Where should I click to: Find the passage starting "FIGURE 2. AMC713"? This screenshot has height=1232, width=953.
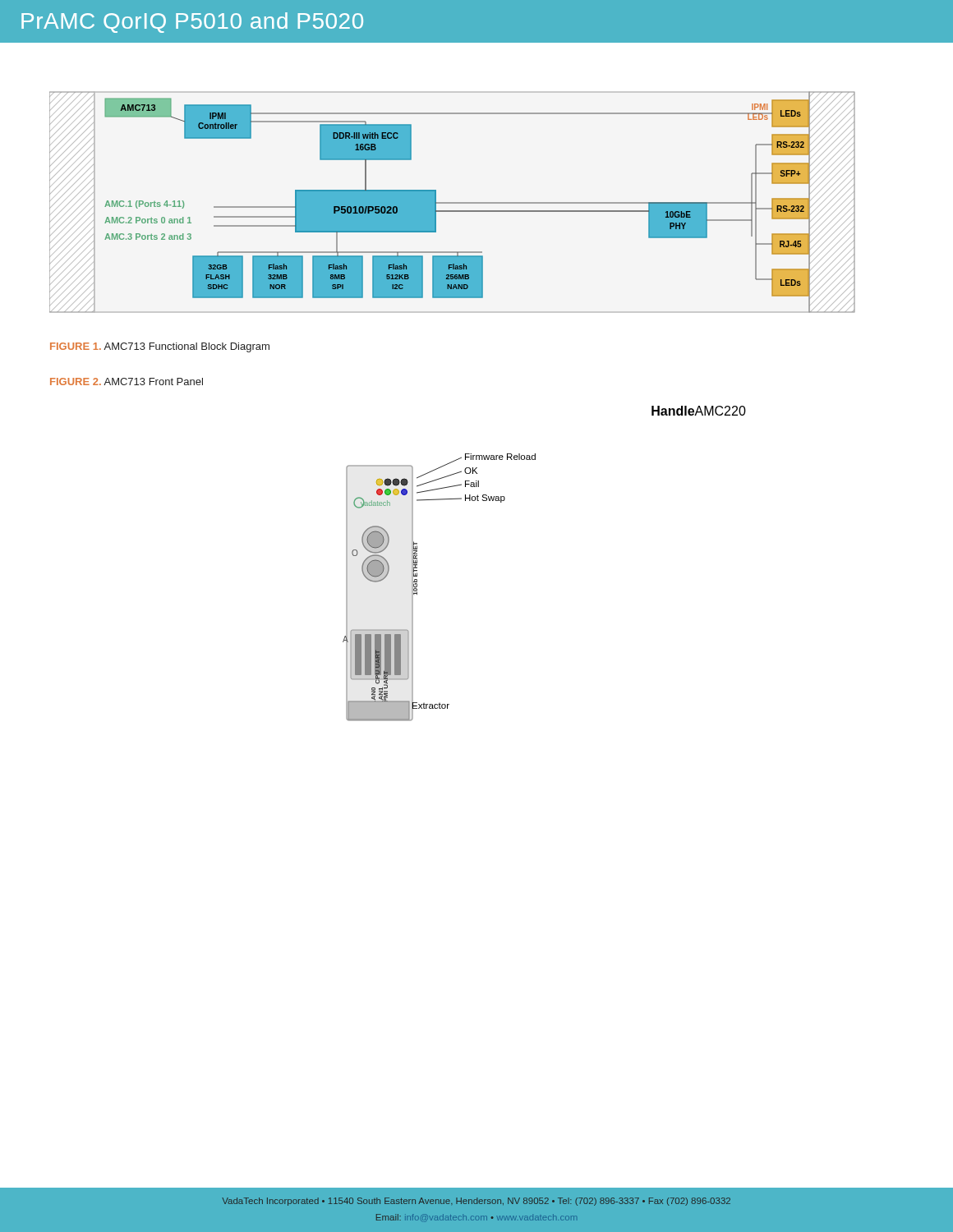tap(126, 382)
